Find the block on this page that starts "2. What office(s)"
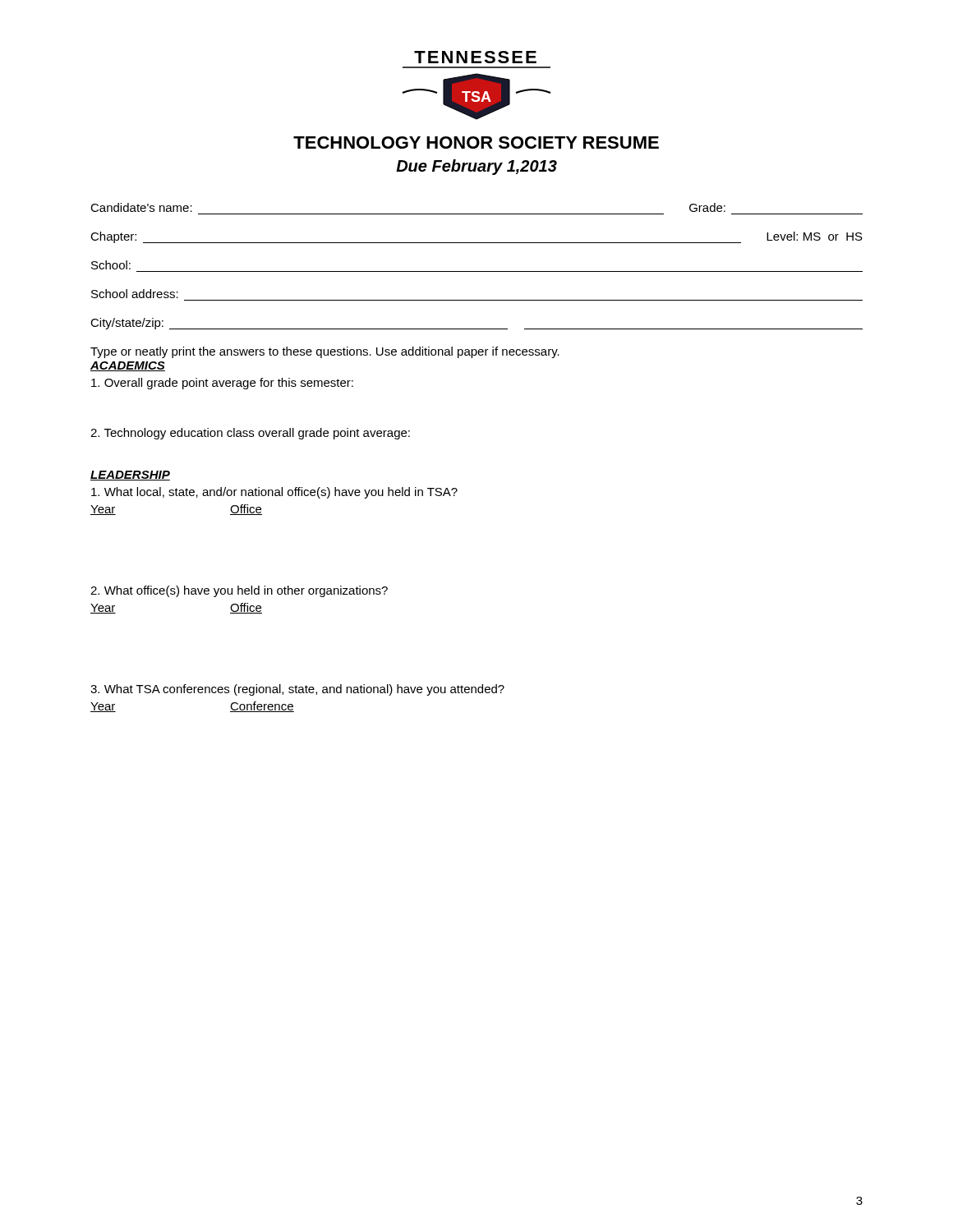Screen dimensions: 1232x953 click(x=239, y=590)
